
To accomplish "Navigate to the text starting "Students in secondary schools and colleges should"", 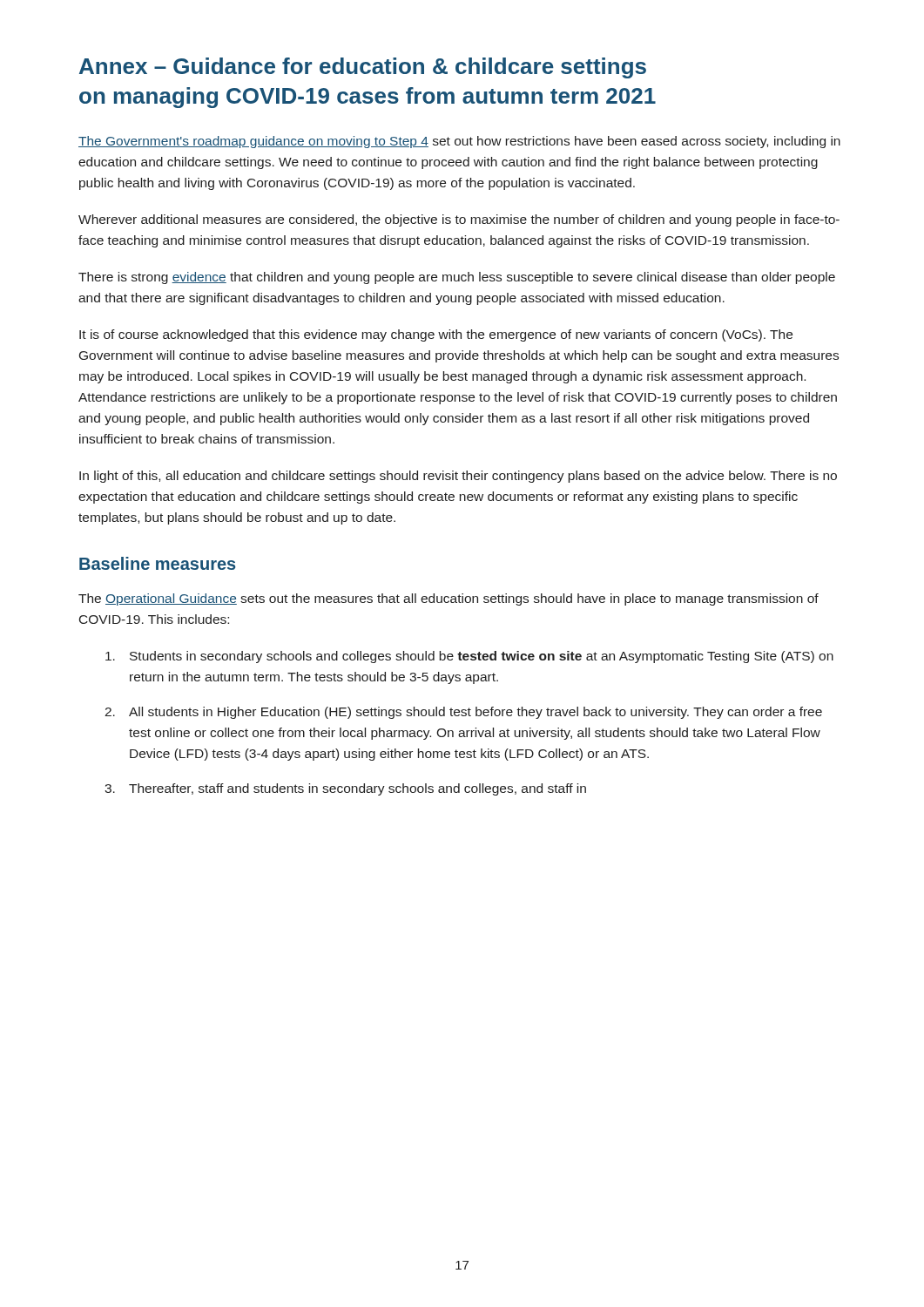I will tap(475, 666).
